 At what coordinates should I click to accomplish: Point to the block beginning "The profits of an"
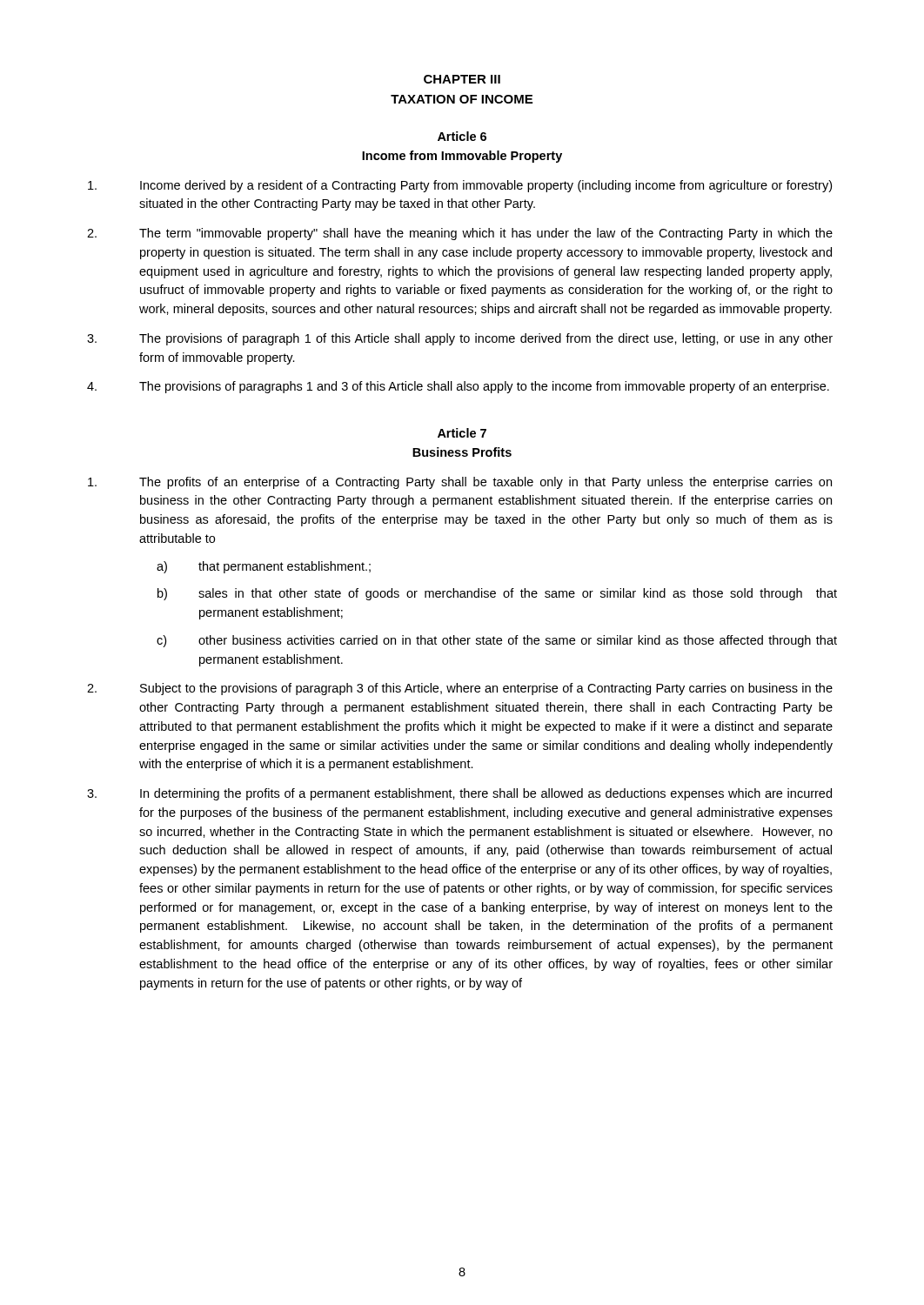tap(460, 511)
